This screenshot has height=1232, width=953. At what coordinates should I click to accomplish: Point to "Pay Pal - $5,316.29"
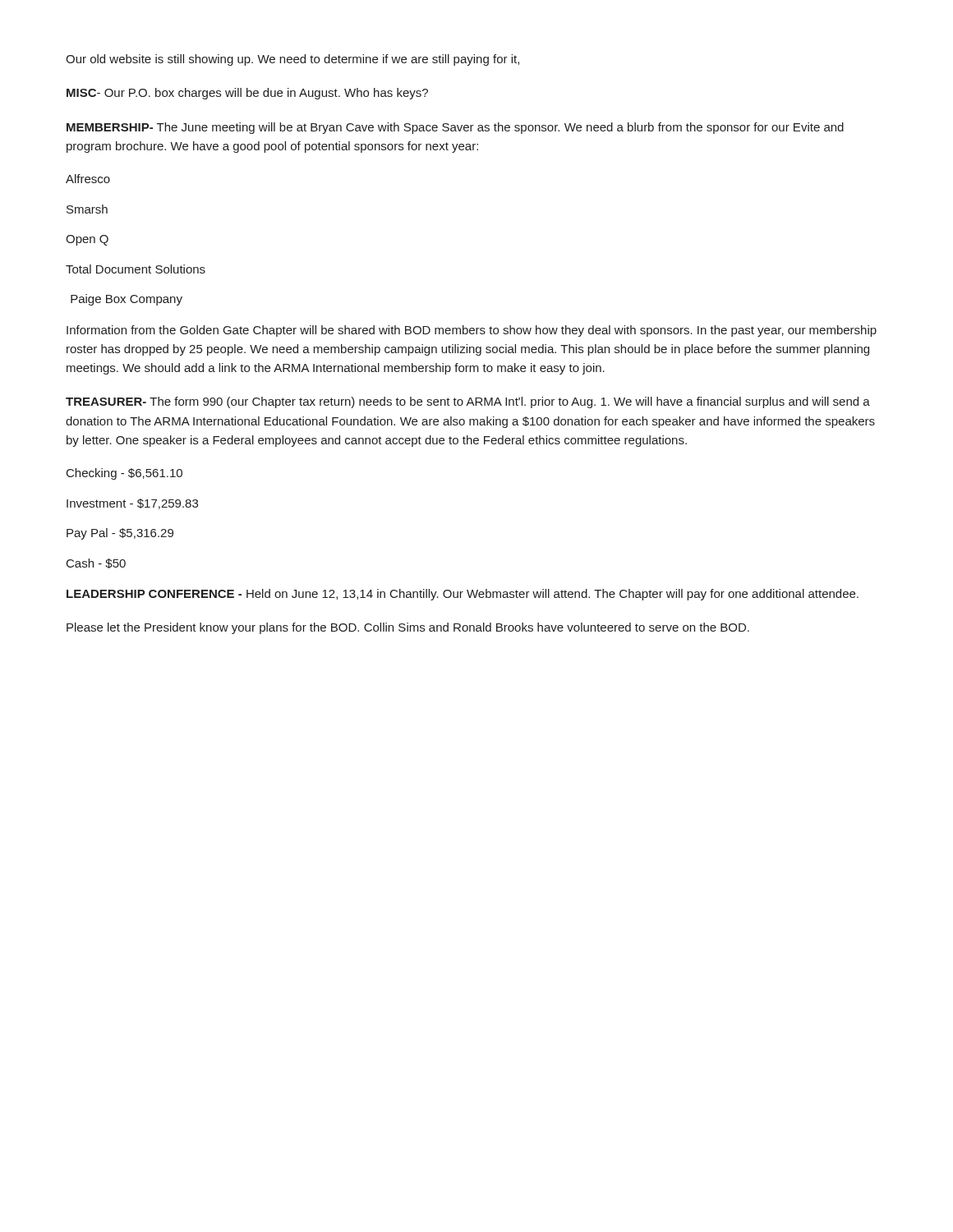[x=120, y=533]
